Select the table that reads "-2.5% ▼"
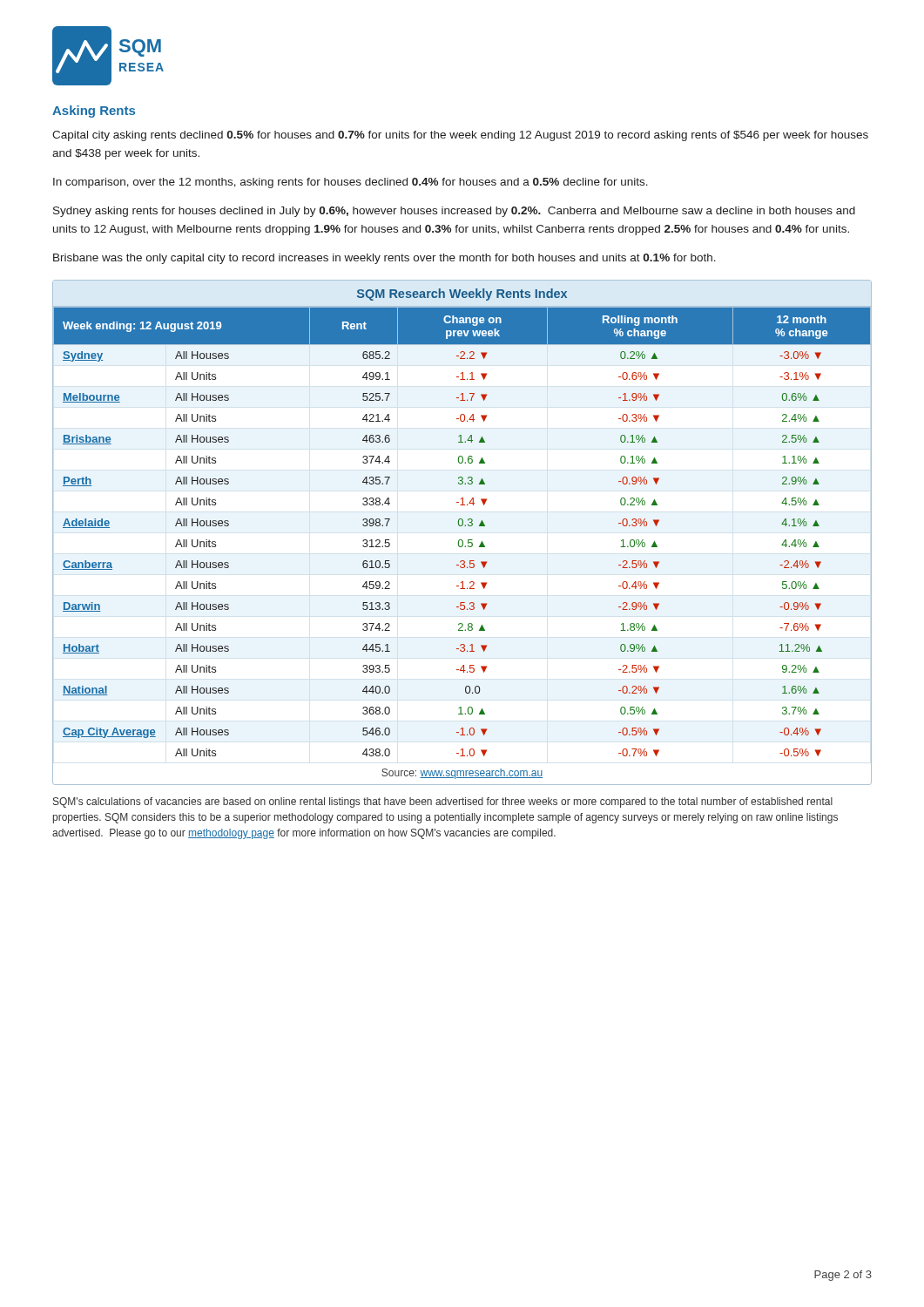The image size is (924, 1307). pos(462,532)
